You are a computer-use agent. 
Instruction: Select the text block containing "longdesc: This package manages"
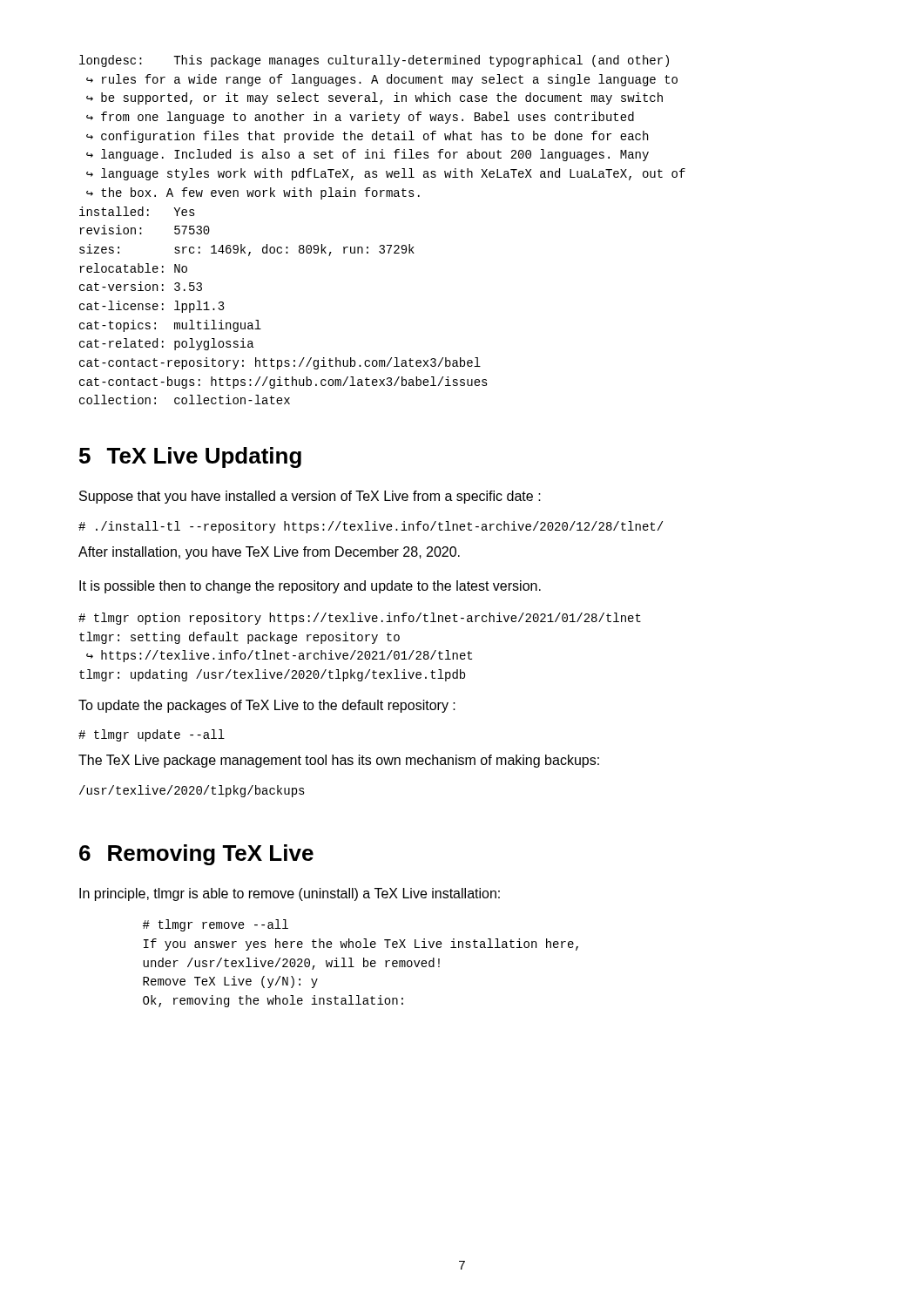click(x=374, y=61)
